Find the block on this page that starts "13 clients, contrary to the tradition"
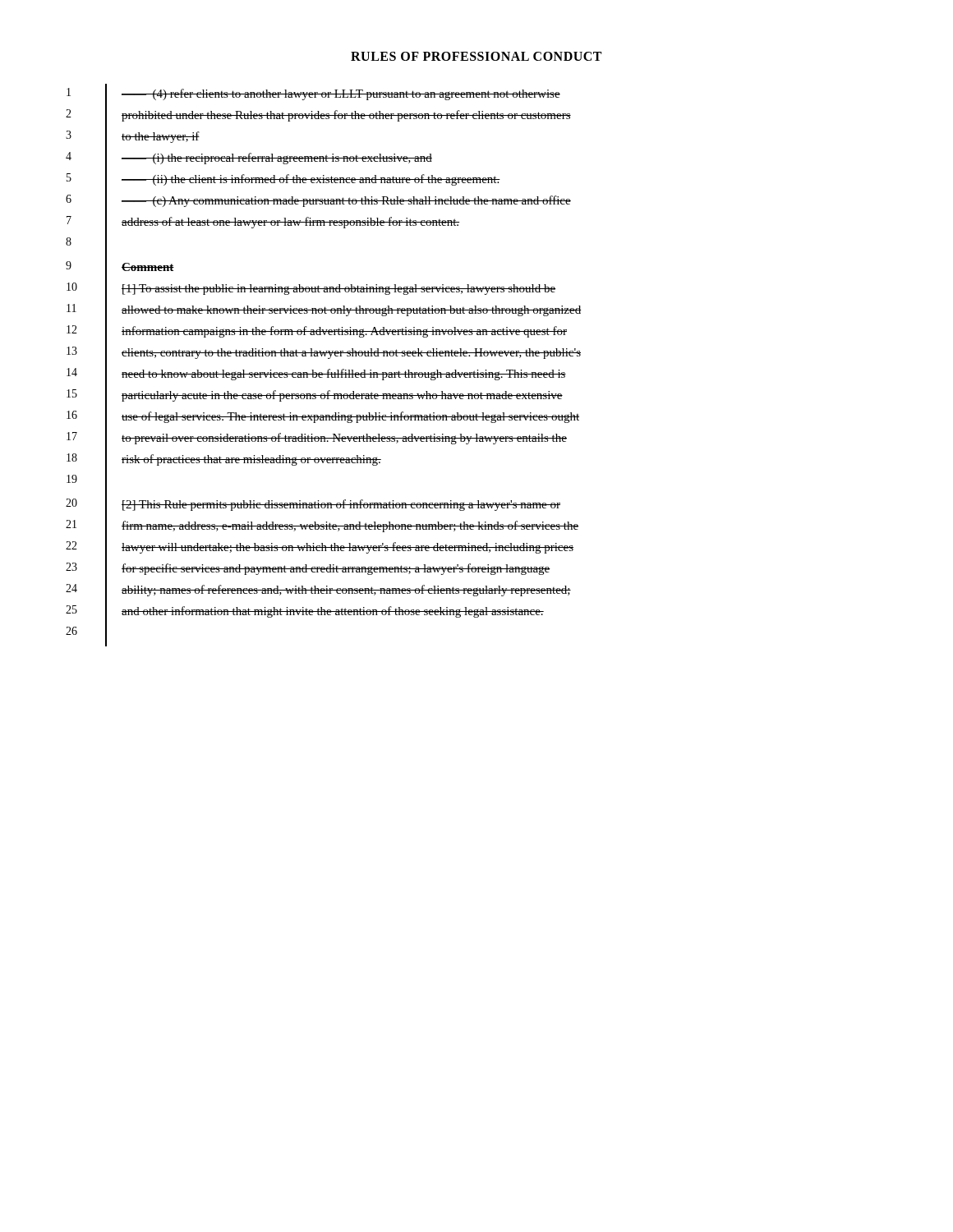The height and width of the screenshot is (1232, 953). [x=476, y=353]
